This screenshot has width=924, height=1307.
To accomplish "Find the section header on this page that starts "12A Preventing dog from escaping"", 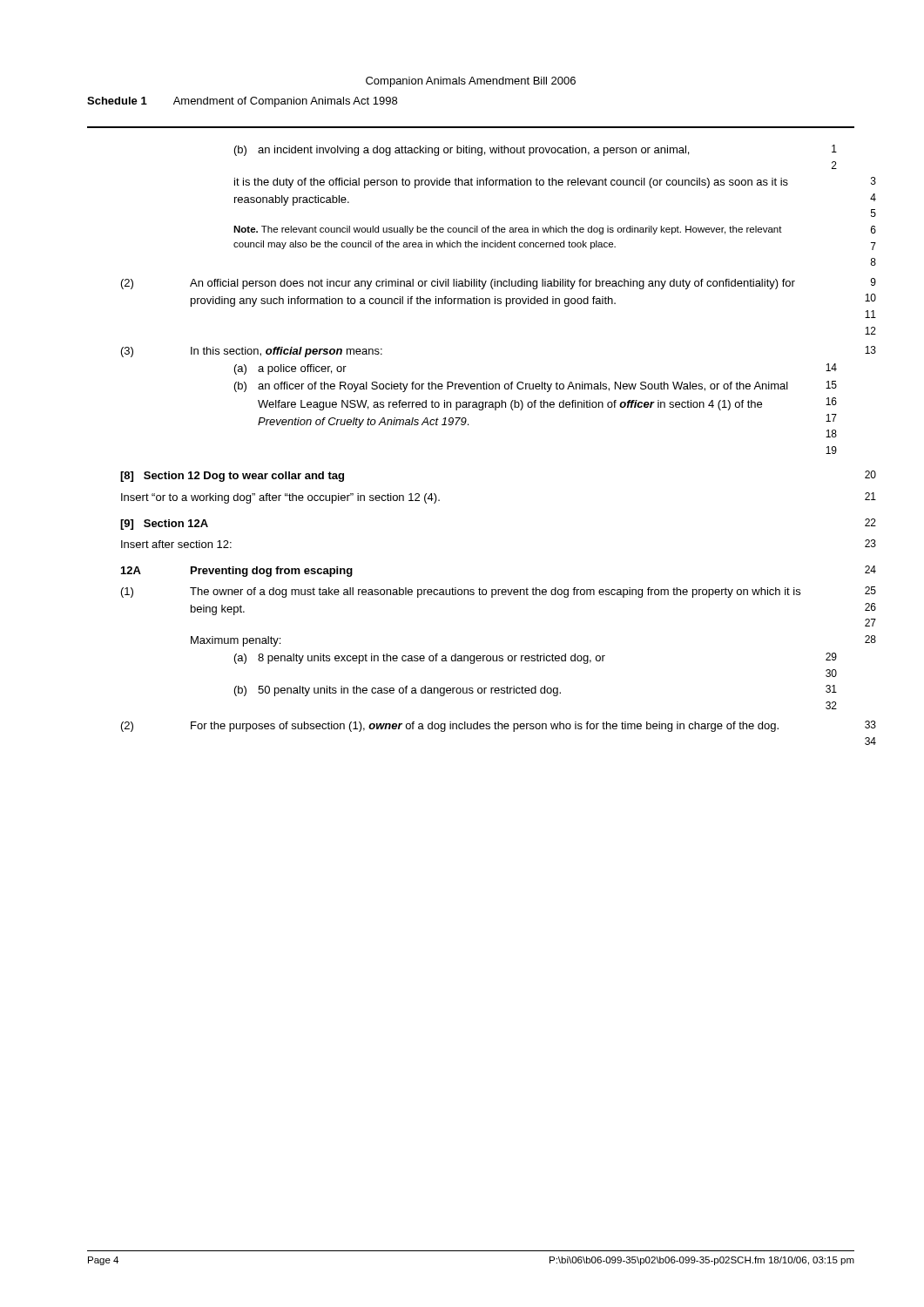I will [x=128, y=572].
